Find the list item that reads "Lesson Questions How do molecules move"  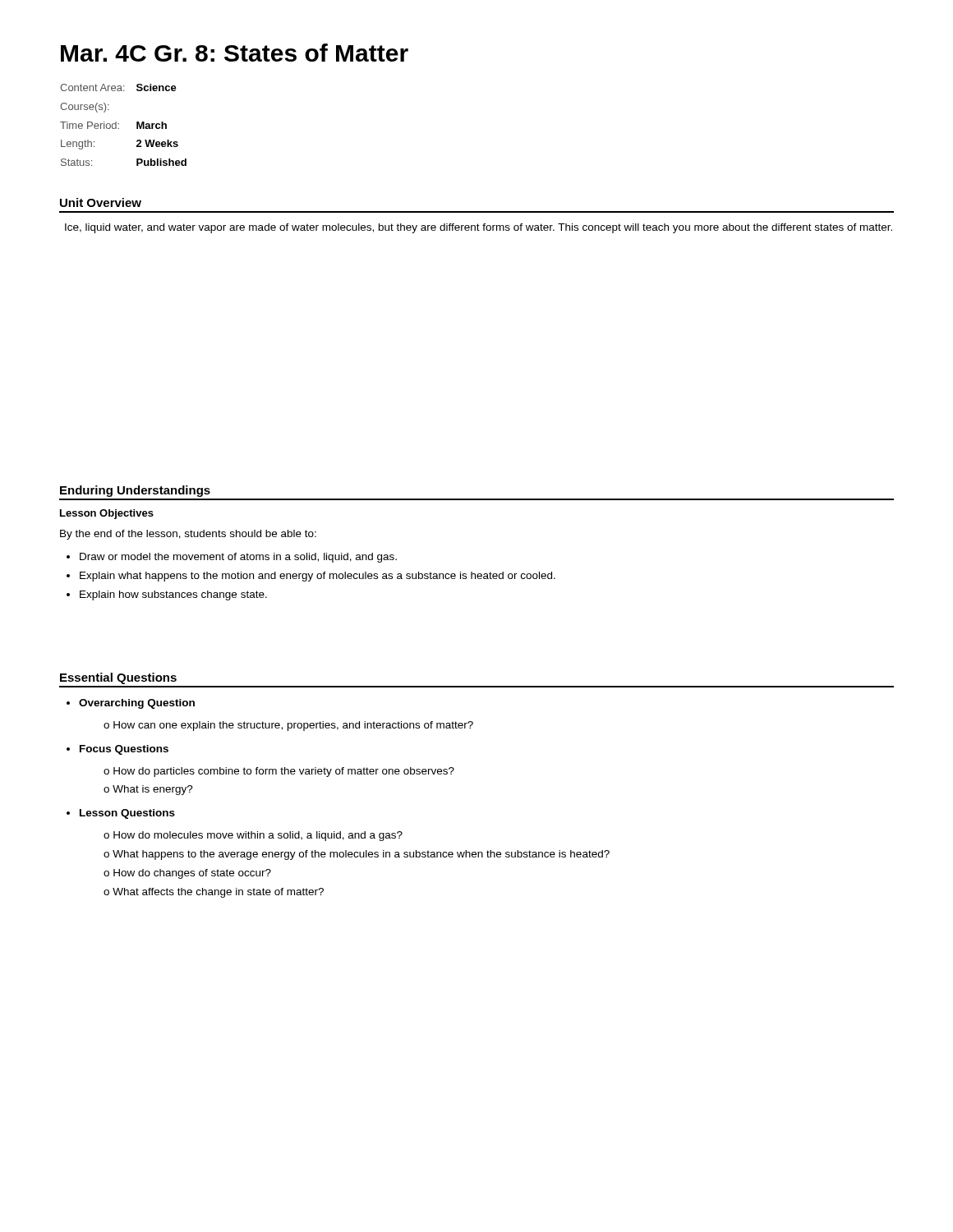[486, 853]
